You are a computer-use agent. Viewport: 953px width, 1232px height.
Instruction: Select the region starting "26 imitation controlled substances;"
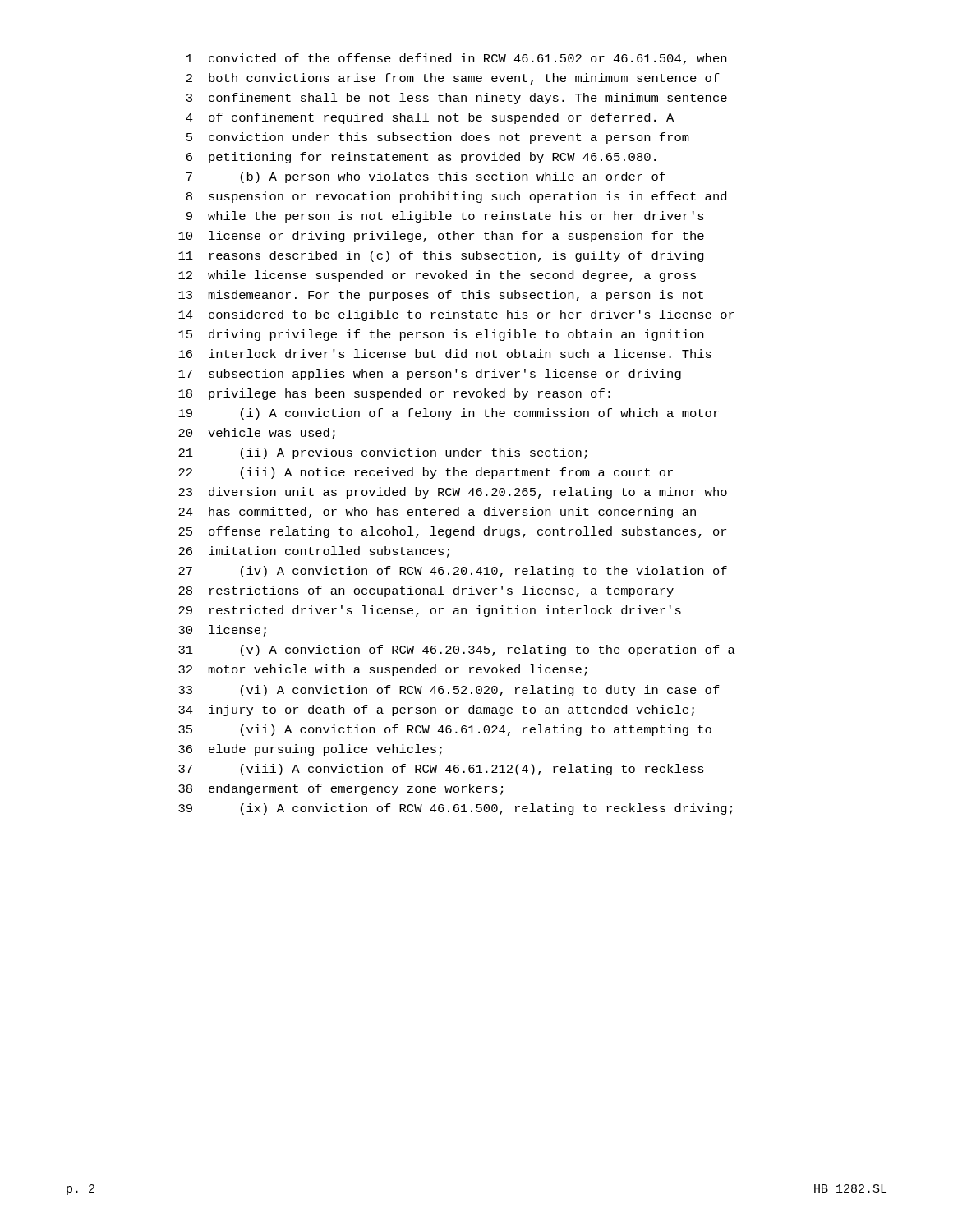(314, 552)
